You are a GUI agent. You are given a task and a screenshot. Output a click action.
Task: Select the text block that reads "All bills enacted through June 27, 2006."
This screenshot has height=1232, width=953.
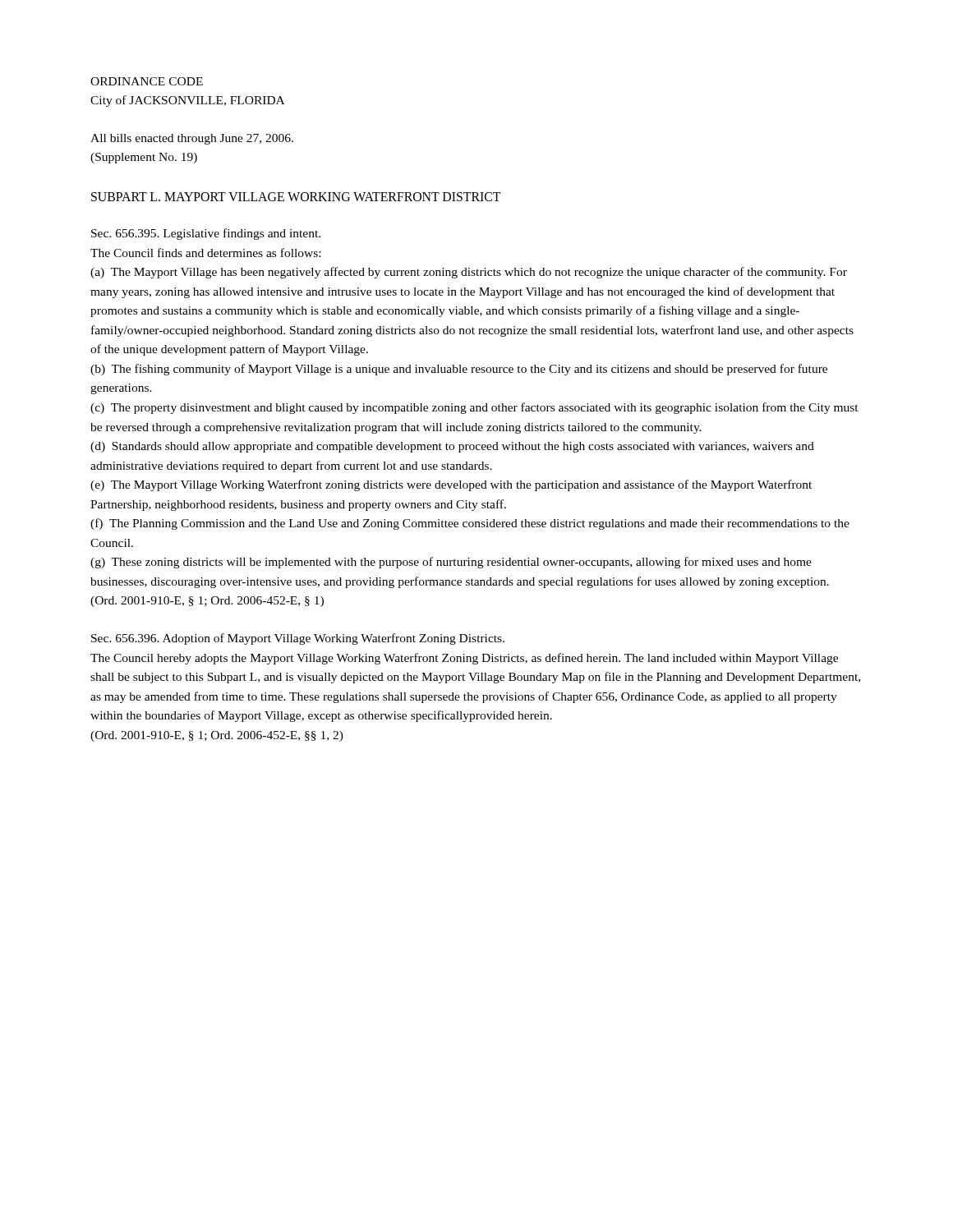pyautogui.click(x=192, y=139)
